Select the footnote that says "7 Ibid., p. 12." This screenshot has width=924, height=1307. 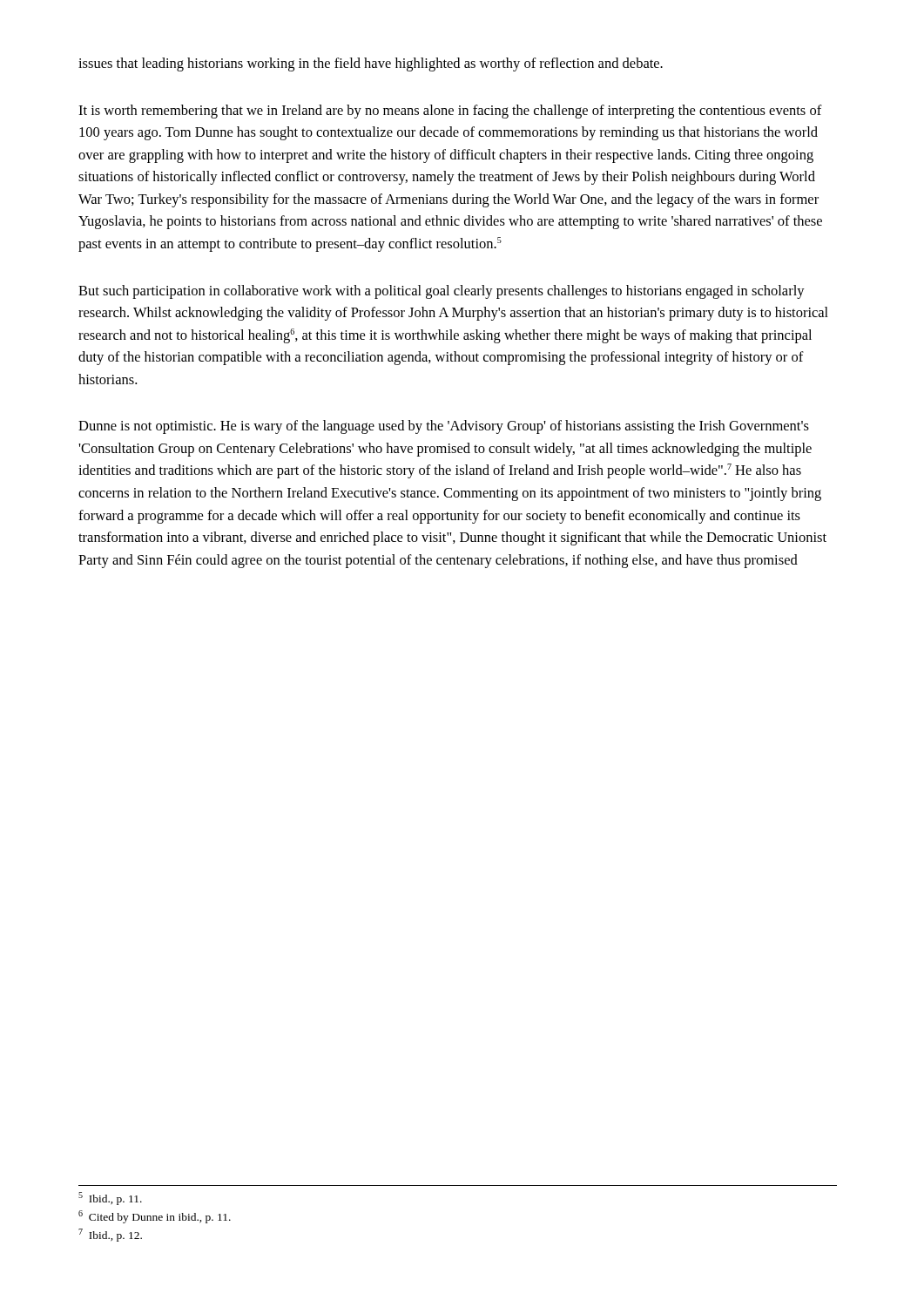coord(111,1235)
